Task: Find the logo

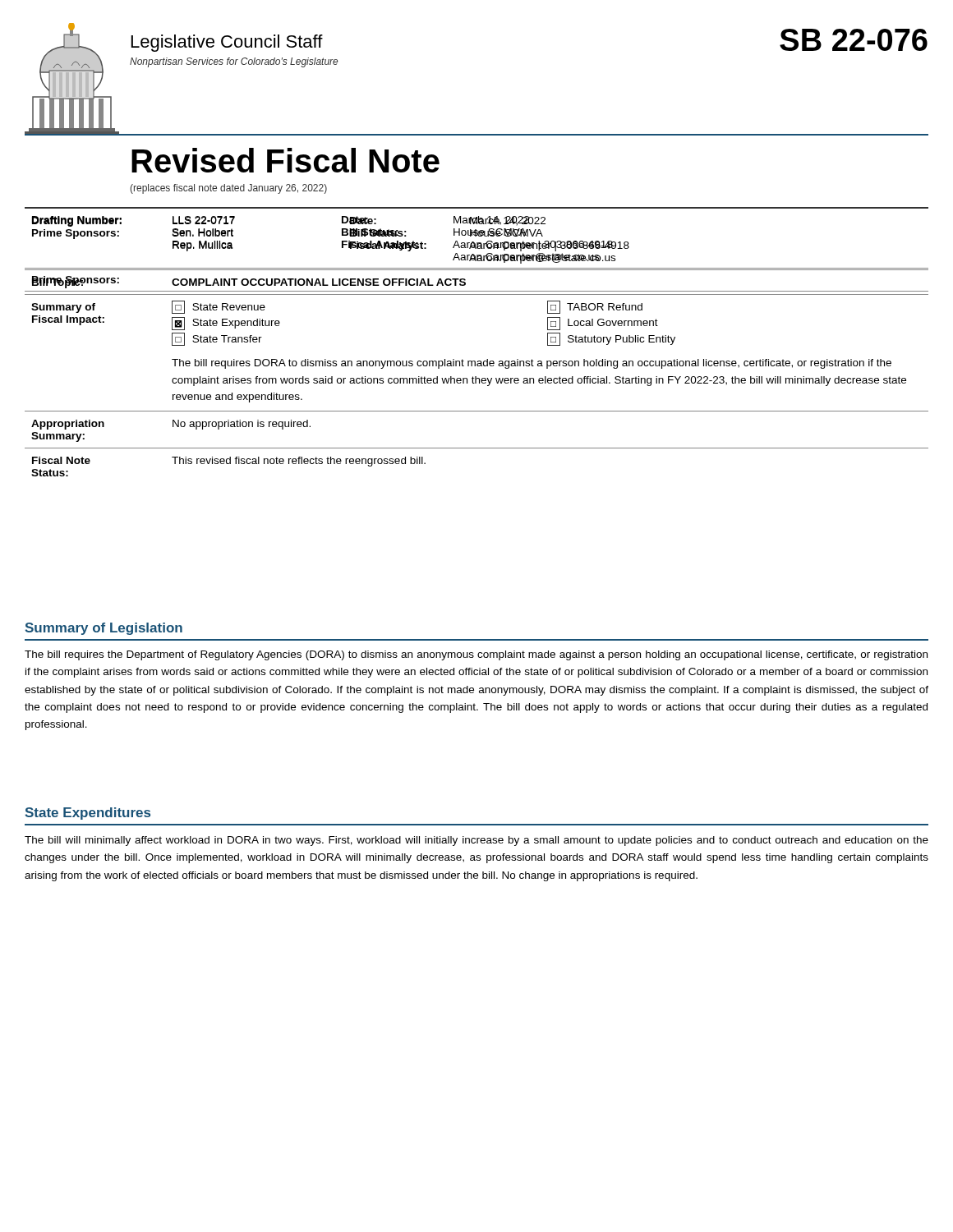Action: point(72,78)
